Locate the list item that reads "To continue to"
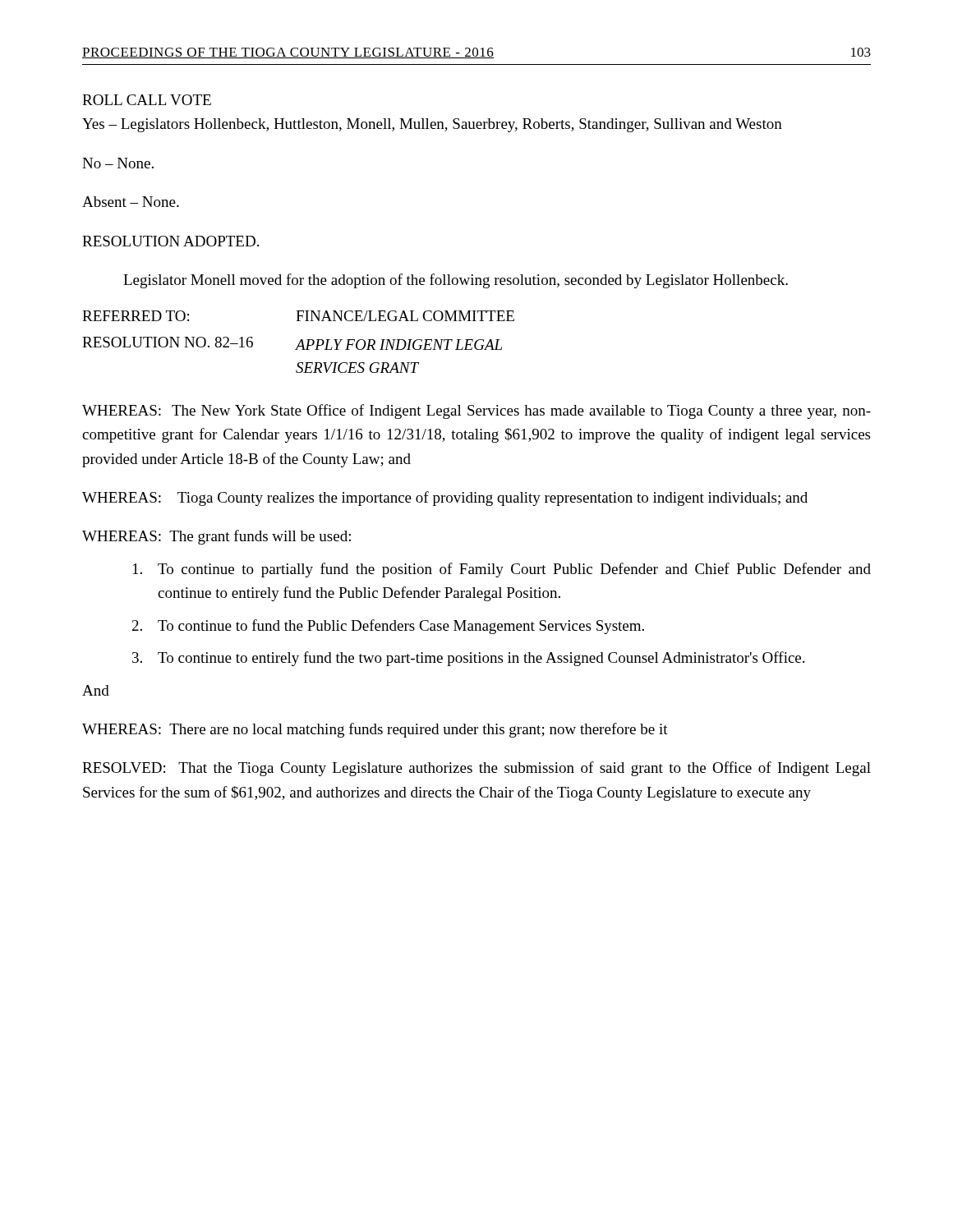 501,581
